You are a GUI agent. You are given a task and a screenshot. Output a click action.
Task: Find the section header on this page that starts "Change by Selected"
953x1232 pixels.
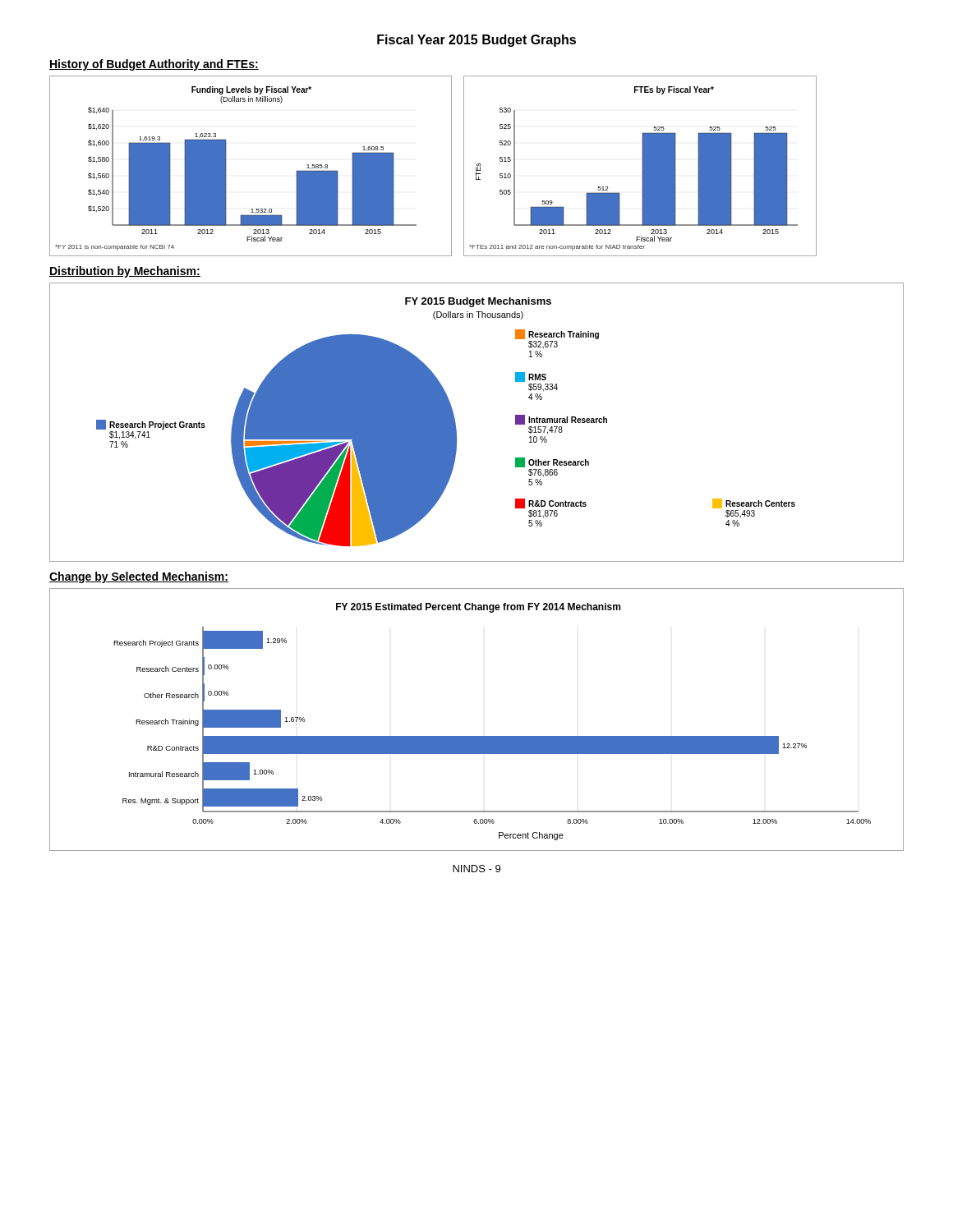tap(139, 577)
